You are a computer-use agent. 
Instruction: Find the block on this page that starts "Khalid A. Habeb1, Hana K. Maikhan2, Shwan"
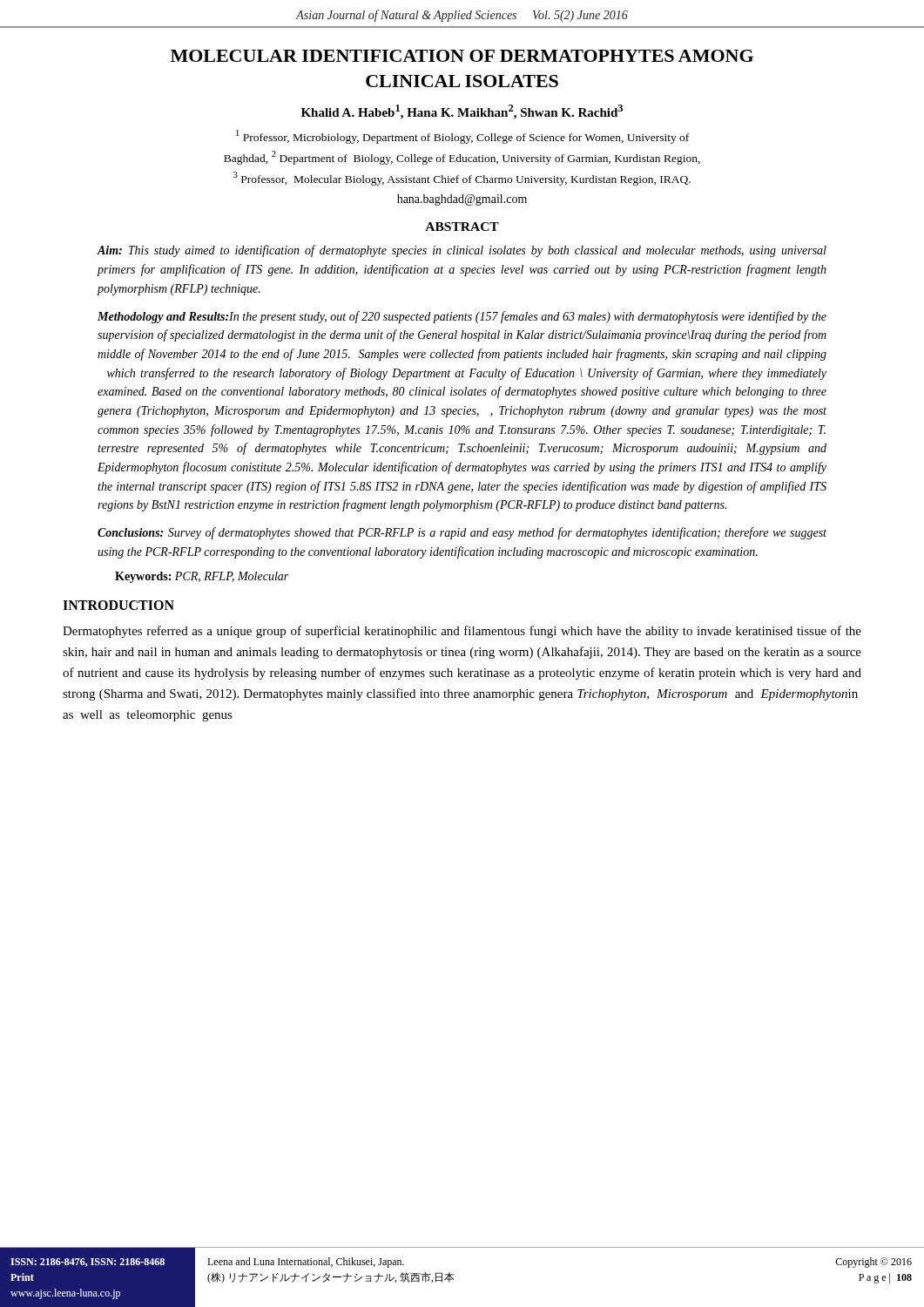(462, 111)
